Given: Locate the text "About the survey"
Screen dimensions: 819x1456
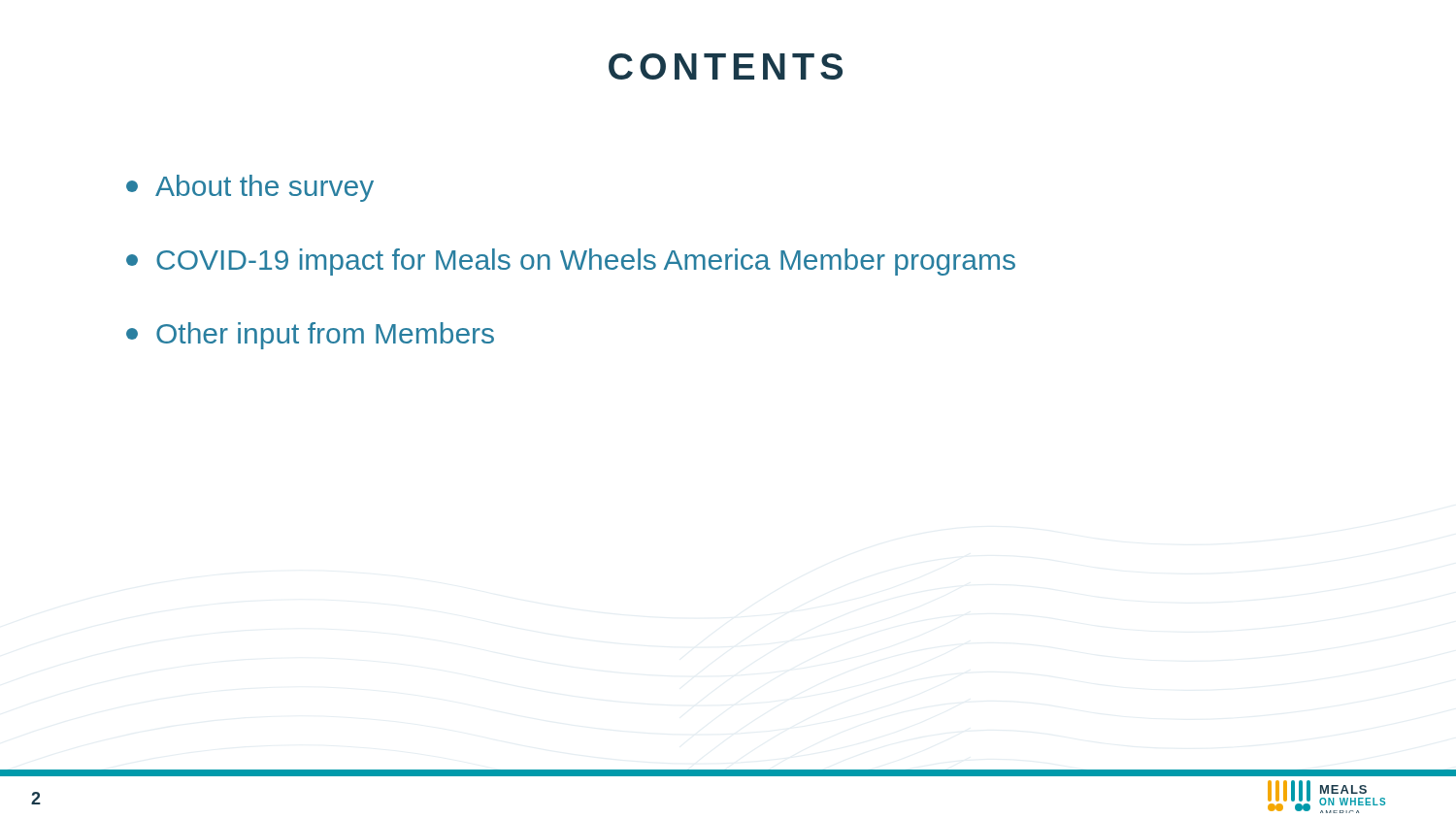Looking at the screenshot, I should pos(250,188).
